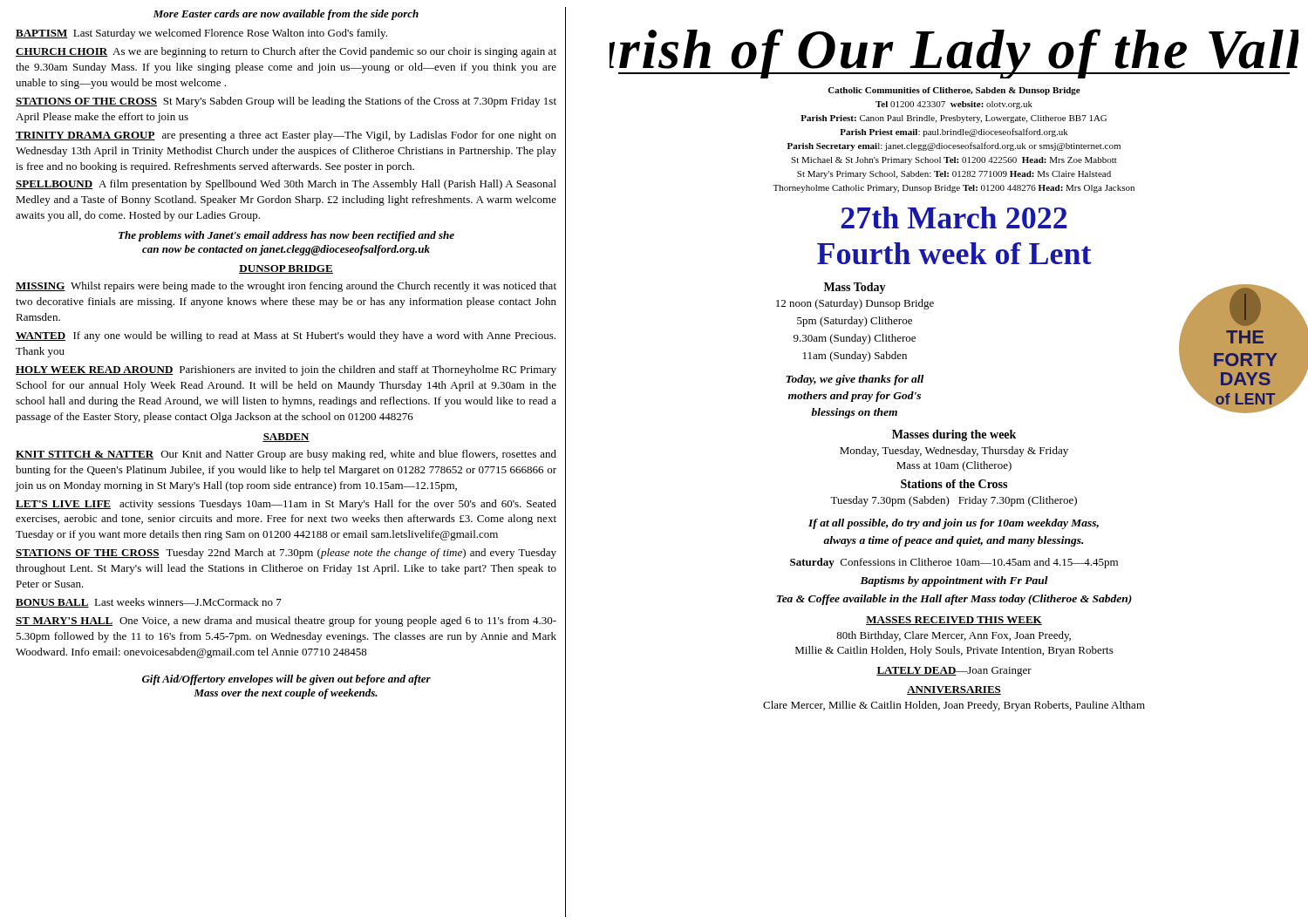Find the text block starting "STATIONS OF THE CROSS Tuesday"

click(286, 568)
